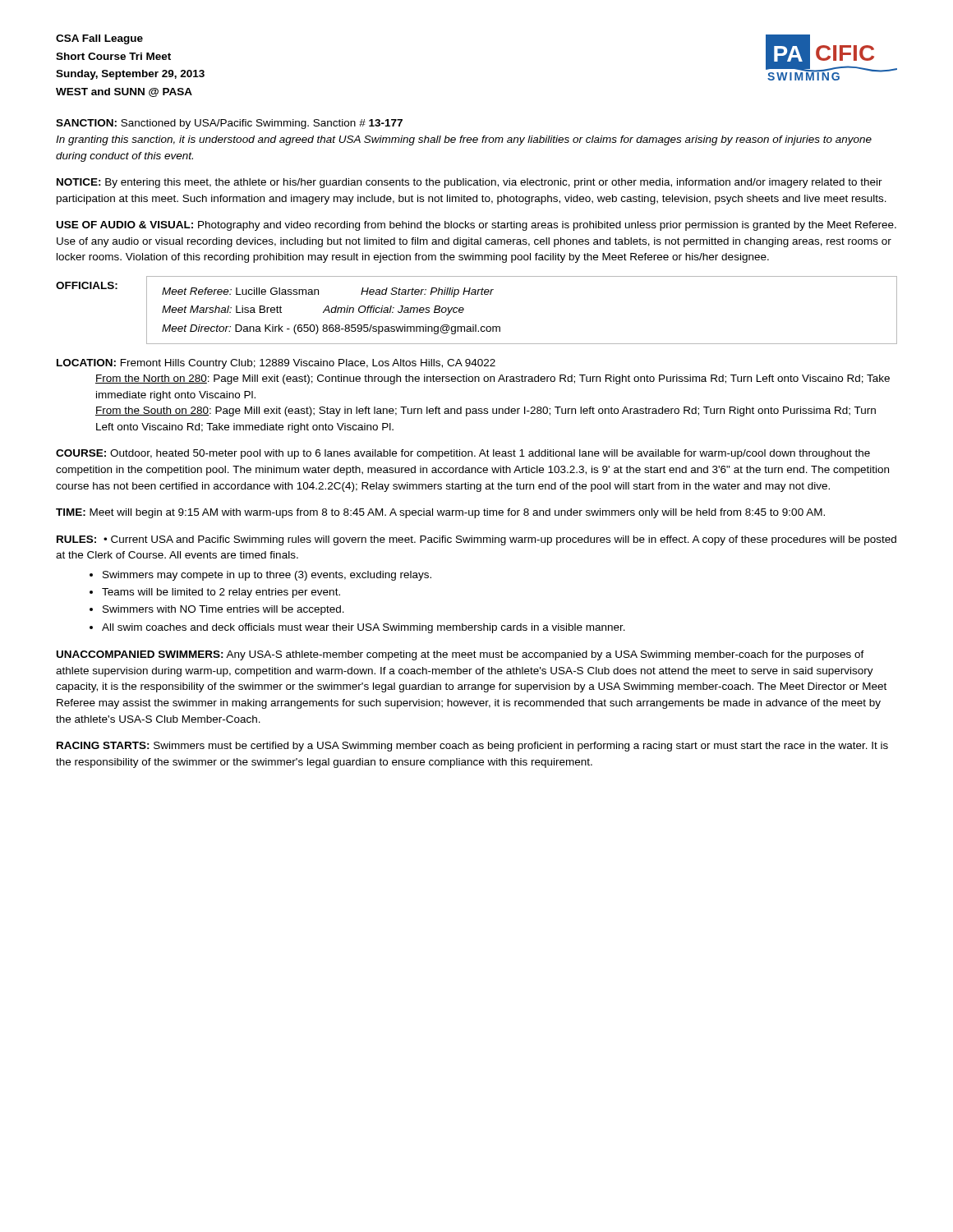This screenshot has height=1232, width=953.
Task: Point to the block beginning "RACING STARTS: Swimmers must be certified by"
Action: [x=472, y=753]
